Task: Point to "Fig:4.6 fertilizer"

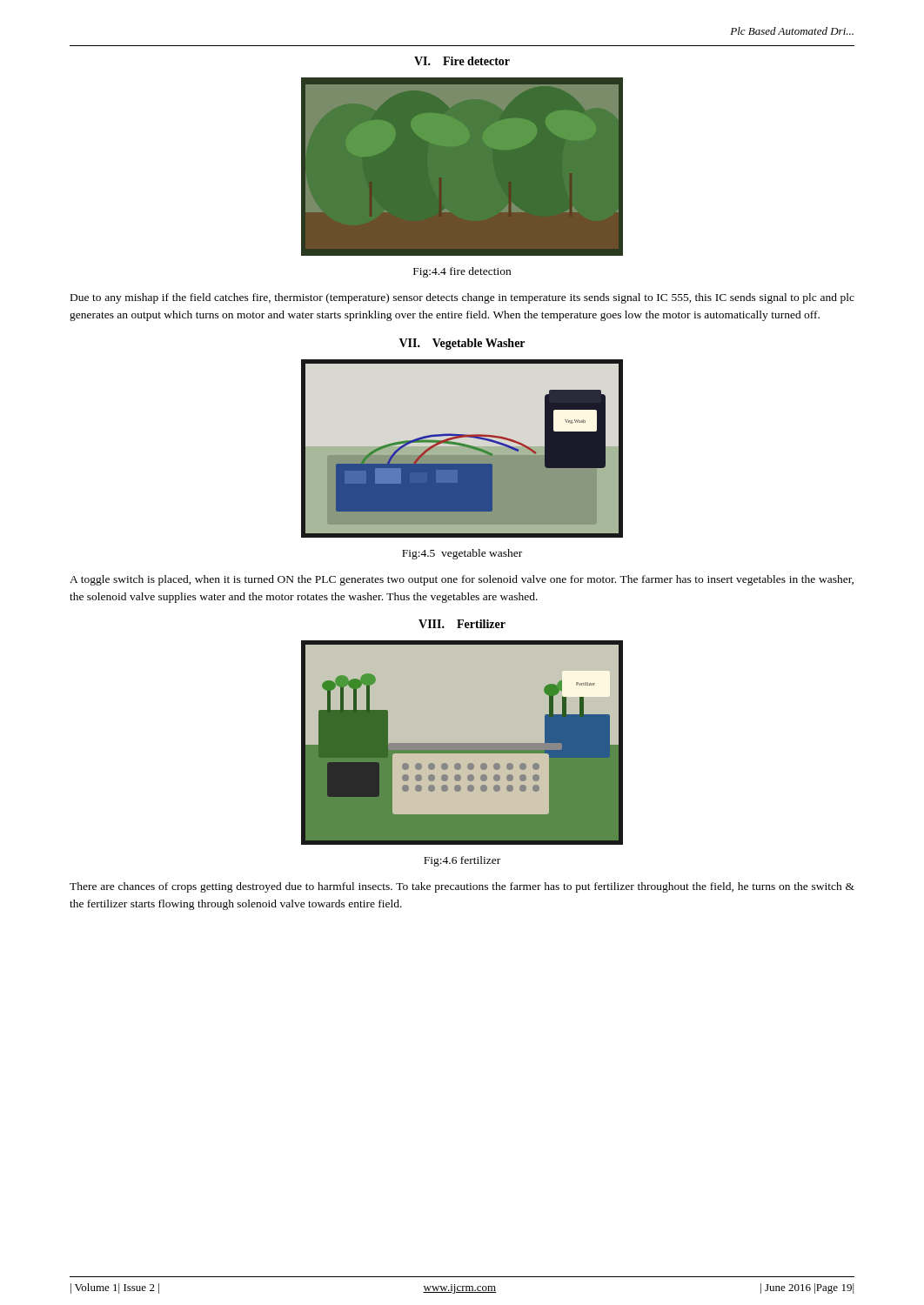Action: 462,860
